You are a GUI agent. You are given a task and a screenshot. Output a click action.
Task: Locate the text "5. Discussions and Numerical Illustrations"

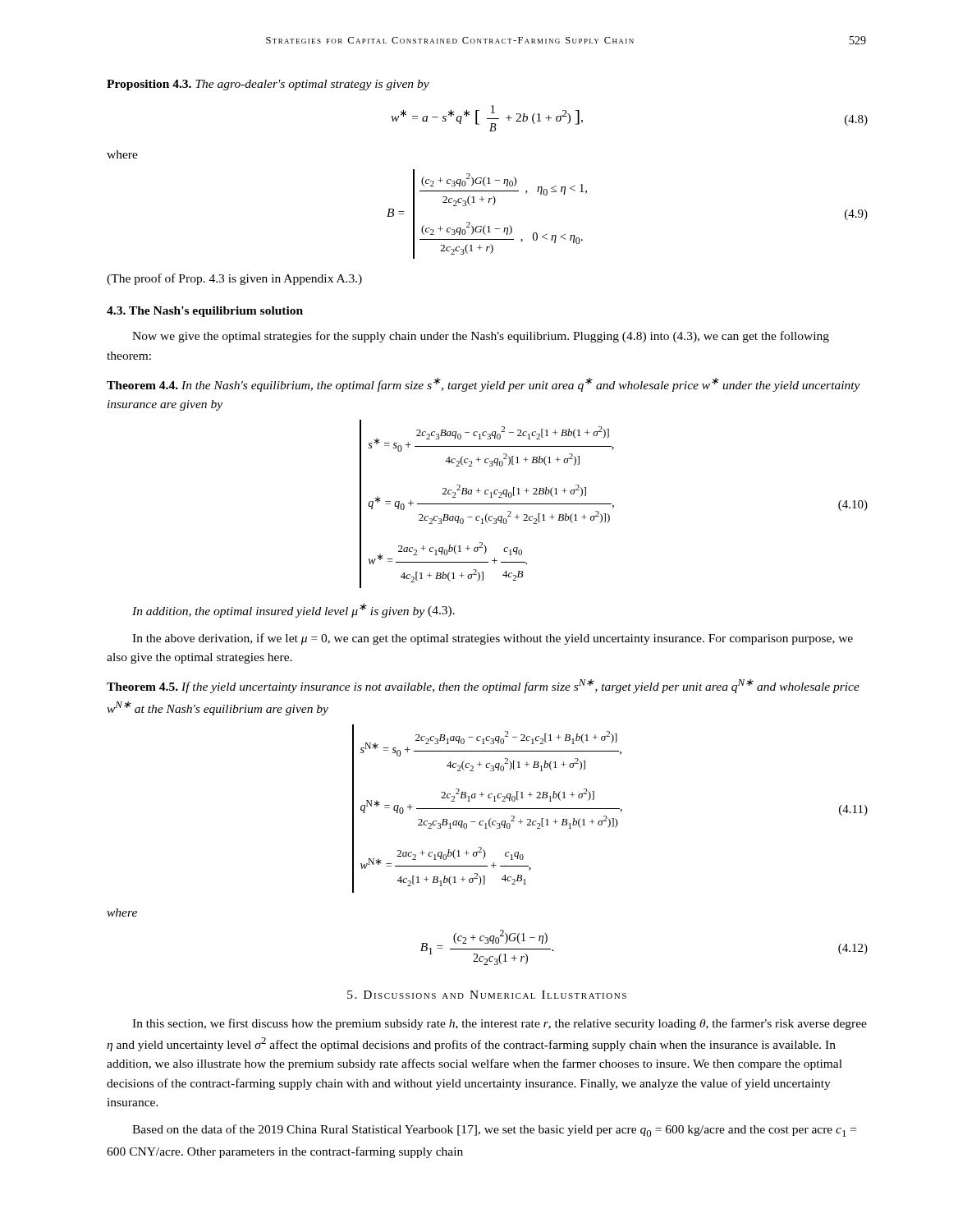[487, 994]
